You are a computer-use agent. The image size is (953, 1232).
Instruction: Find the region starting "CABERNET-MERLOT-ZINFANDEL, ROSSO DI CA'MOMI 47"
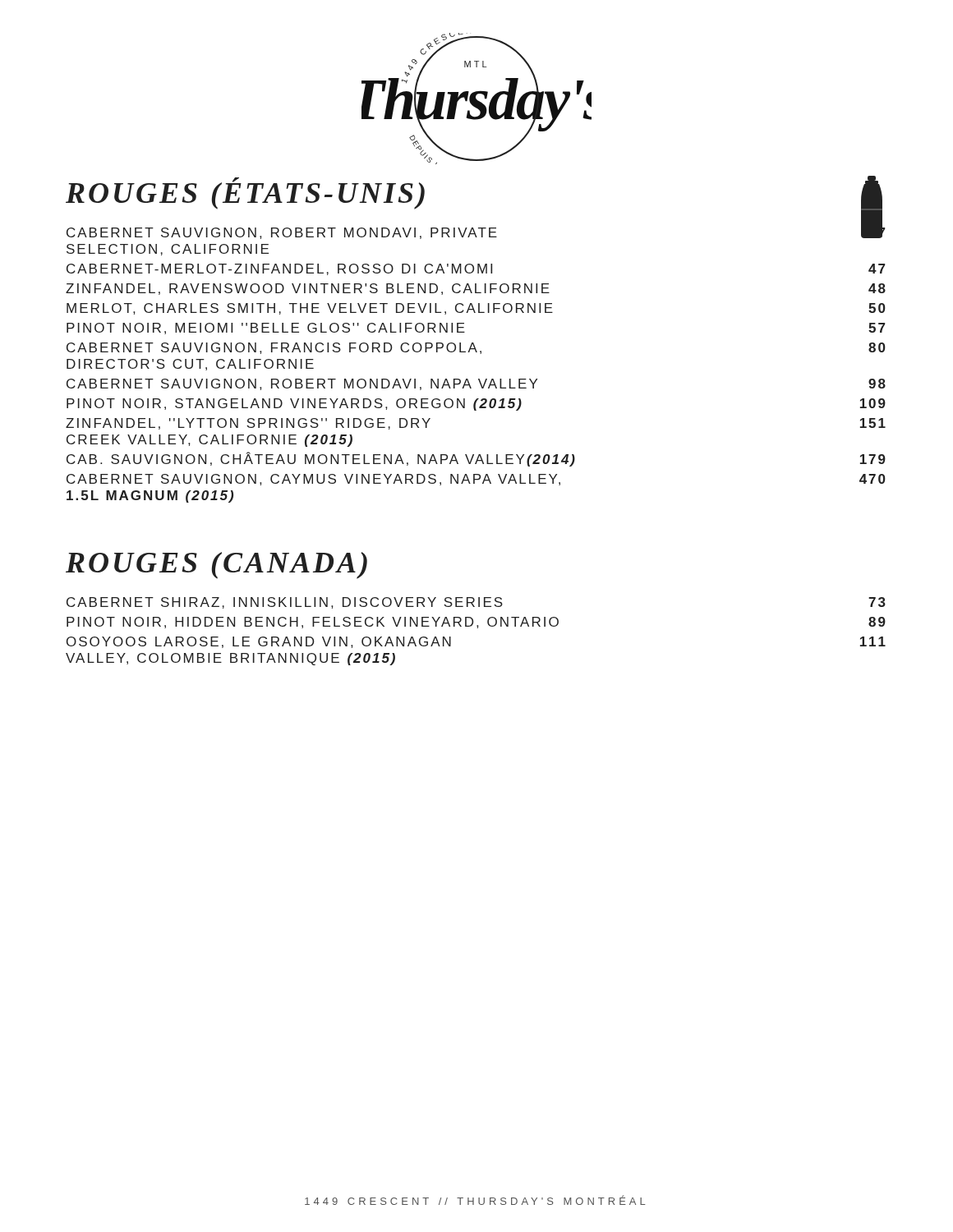[x=476, y=269]
